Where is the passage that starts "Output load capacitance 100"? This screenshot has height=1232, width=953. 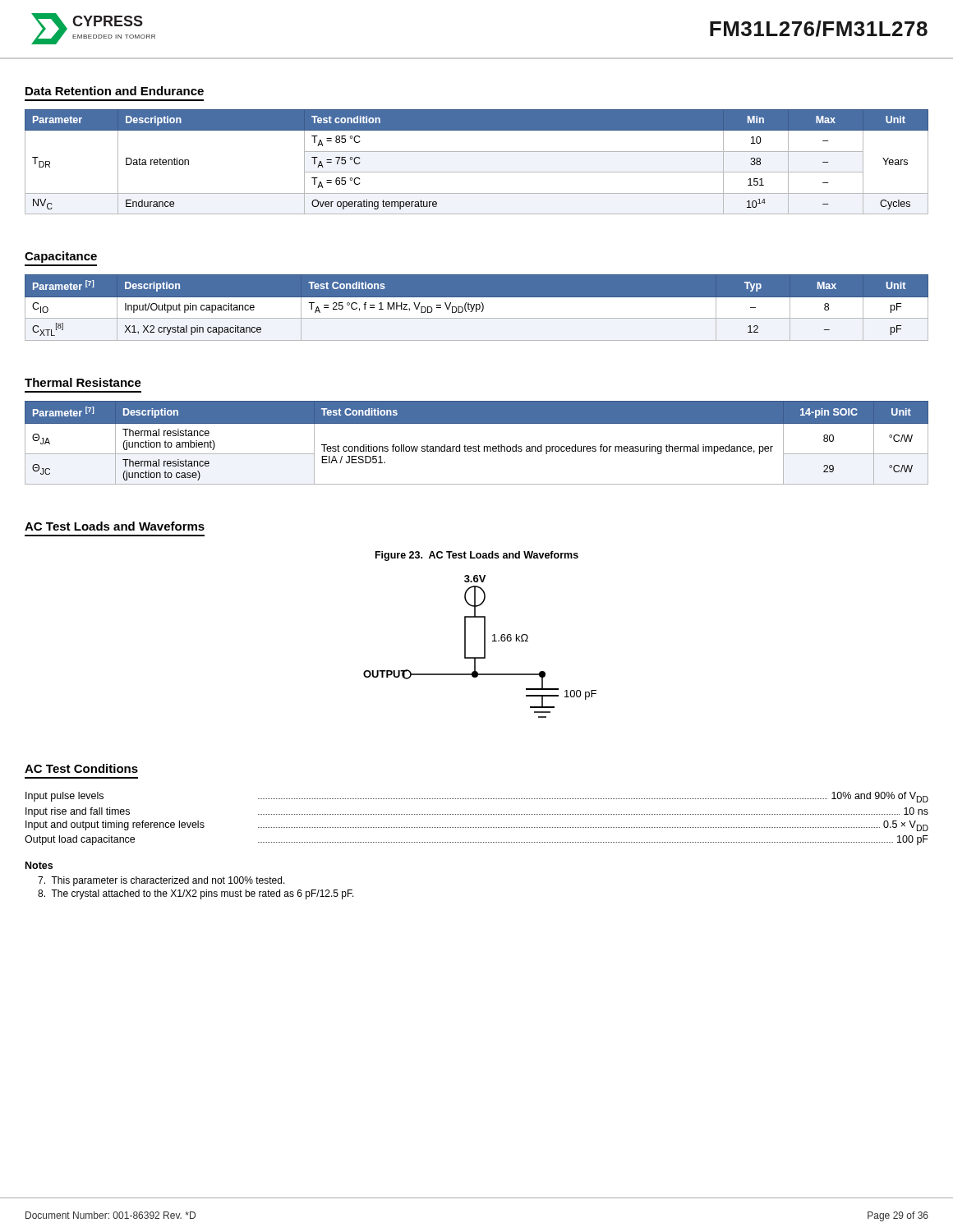[476, 840]
